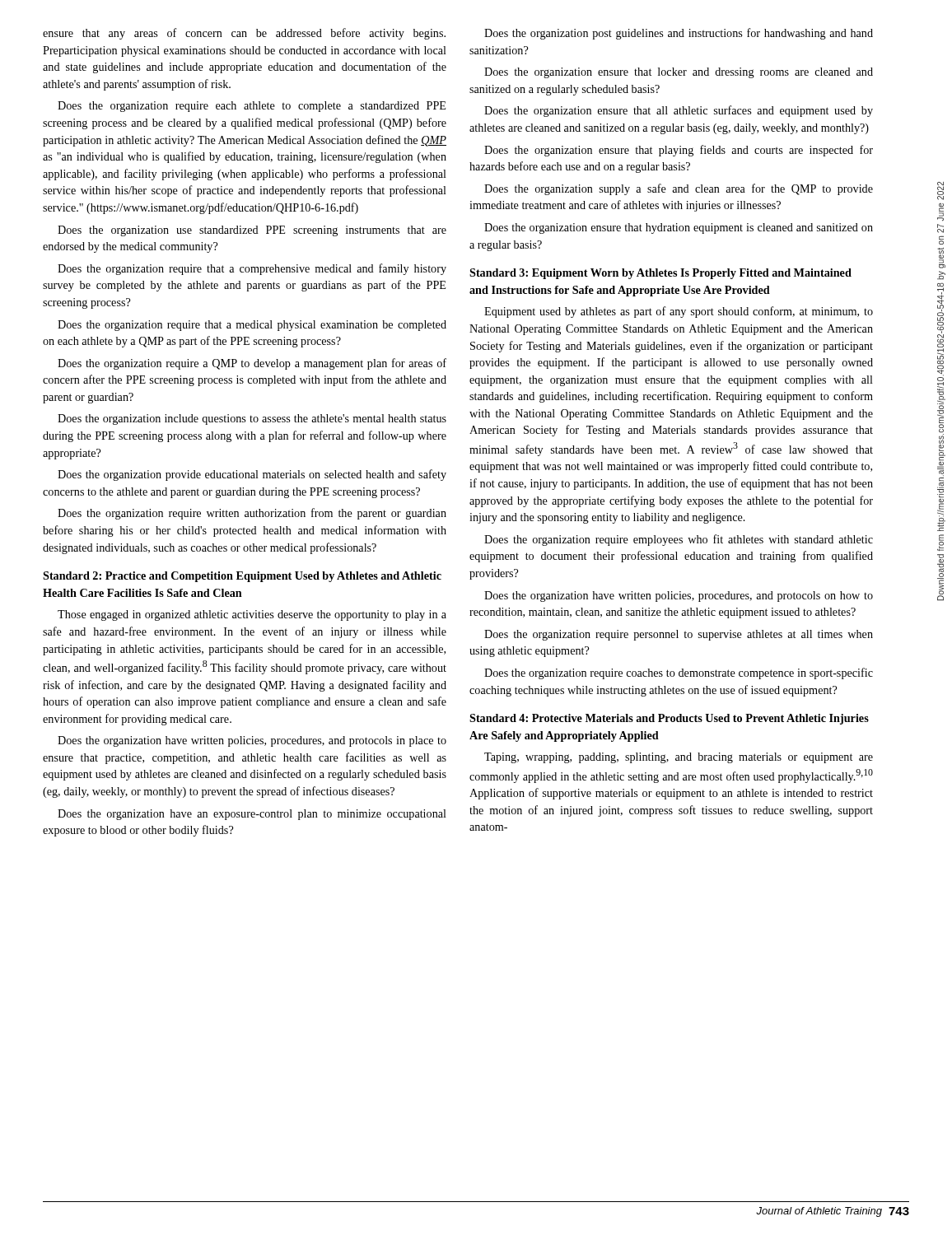Point to the element starting "Standard 3: Equipment Worn by Athletes"
The width and height of the screenshot is (952, 1235).
pyautogui.click(x=671, y=281)
